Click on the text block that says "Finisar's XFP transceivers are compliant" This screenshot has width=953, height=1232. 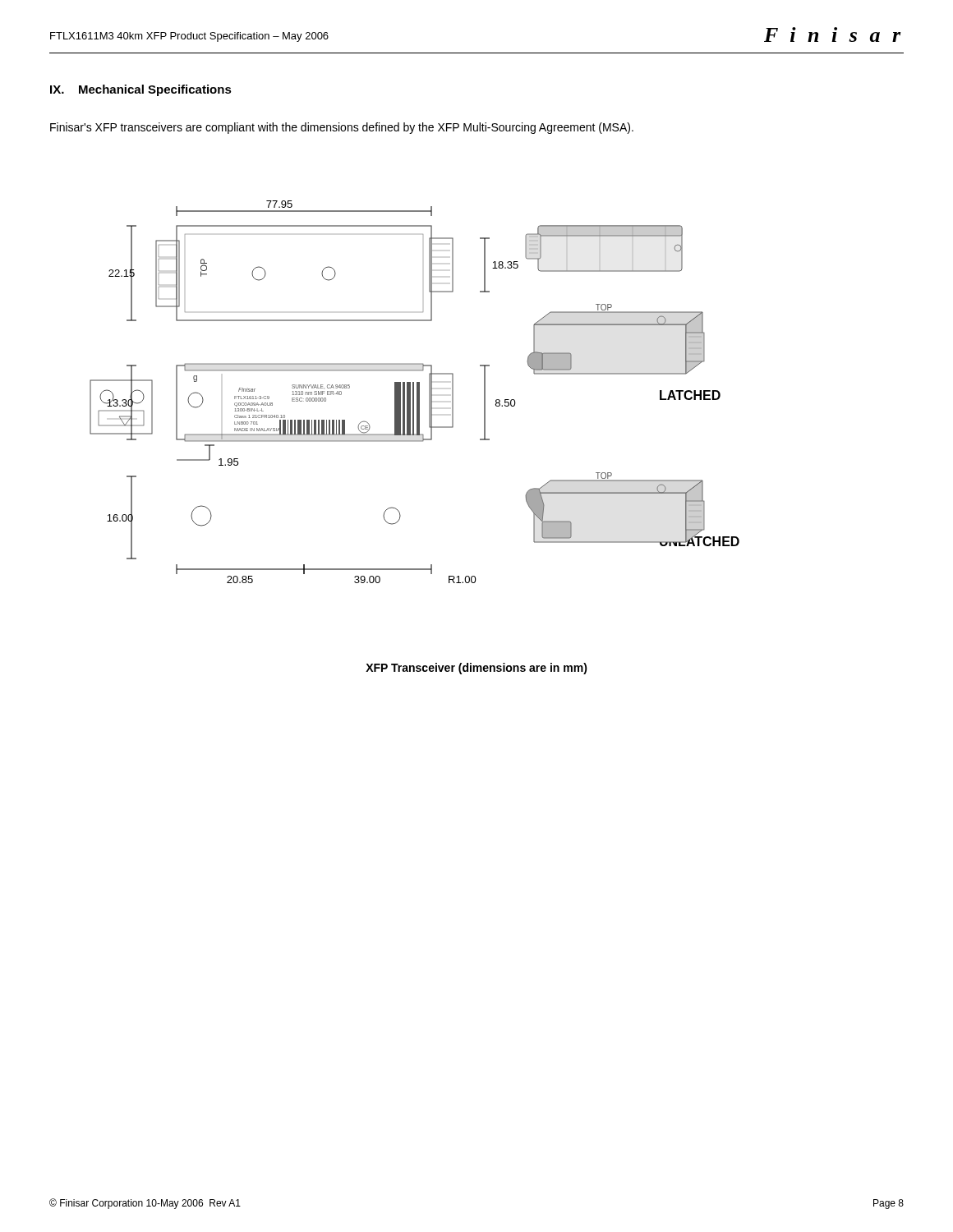pyautogui.click(x=342, y=127)
